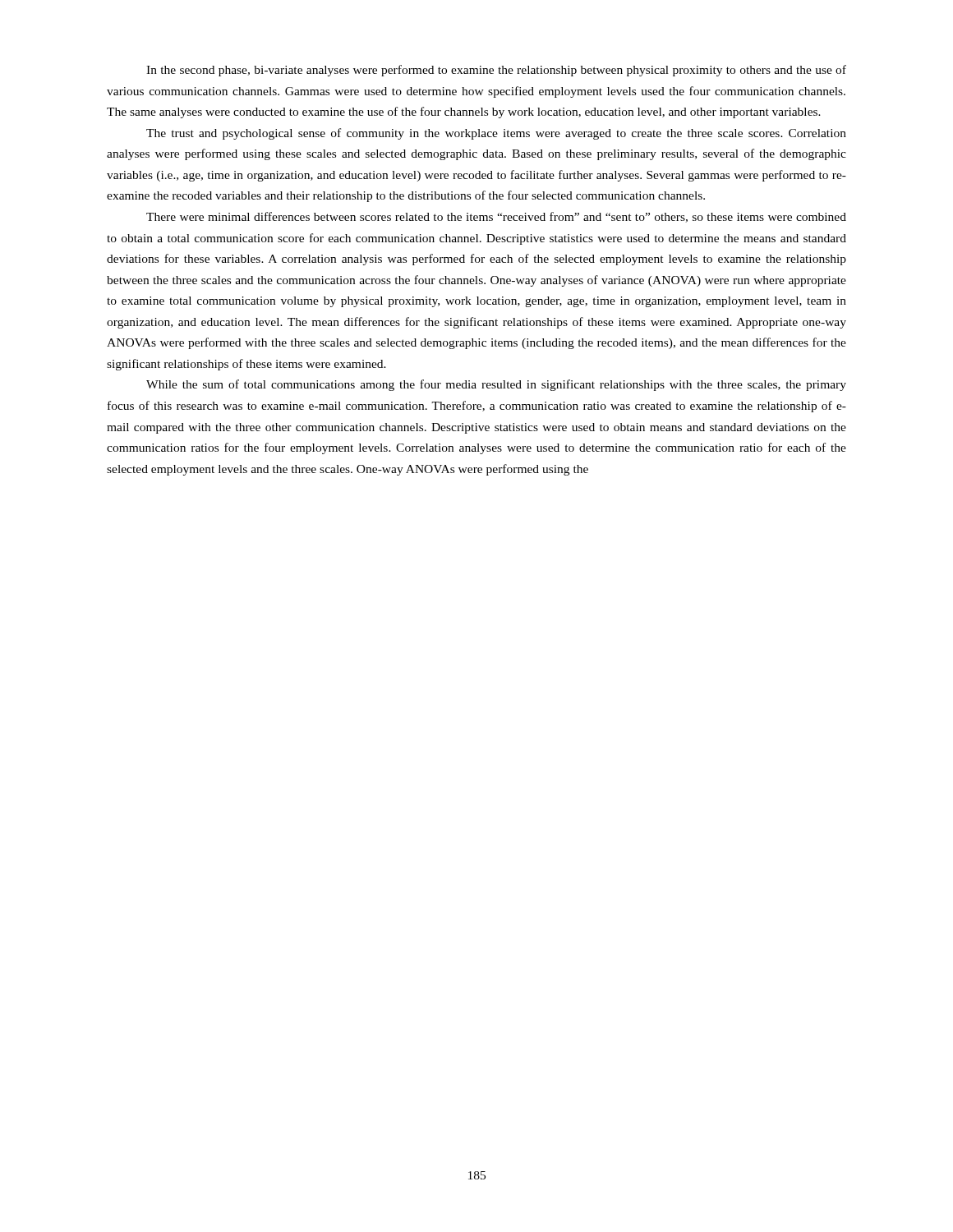This screenshot has height=1232, width=953.
Task: Click the passage that begins "There were minimal differences between"
Action: pos(476,290)
